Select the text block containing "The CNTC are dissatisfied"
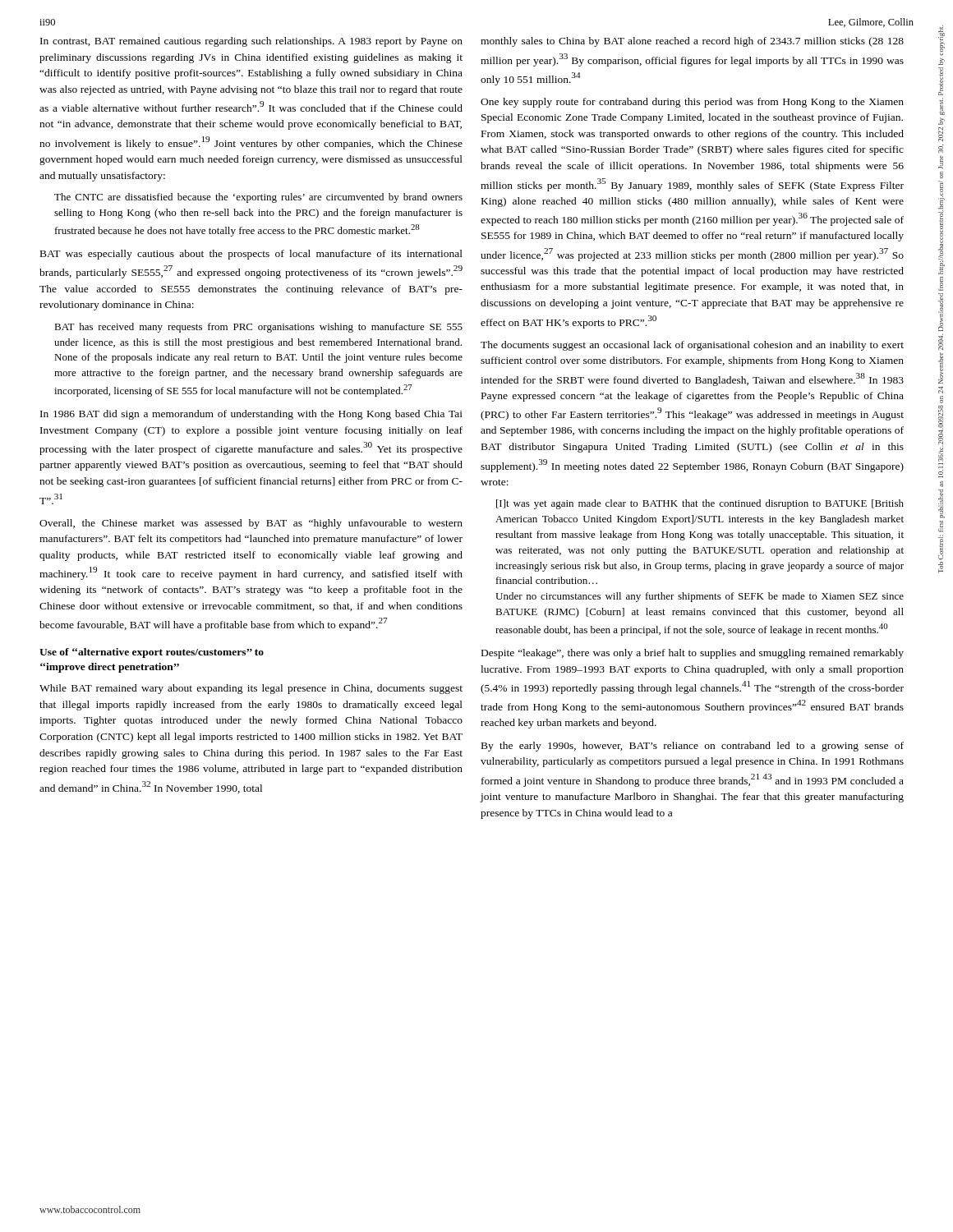The width and height of the screenshot is (953, 1232). 258,214
